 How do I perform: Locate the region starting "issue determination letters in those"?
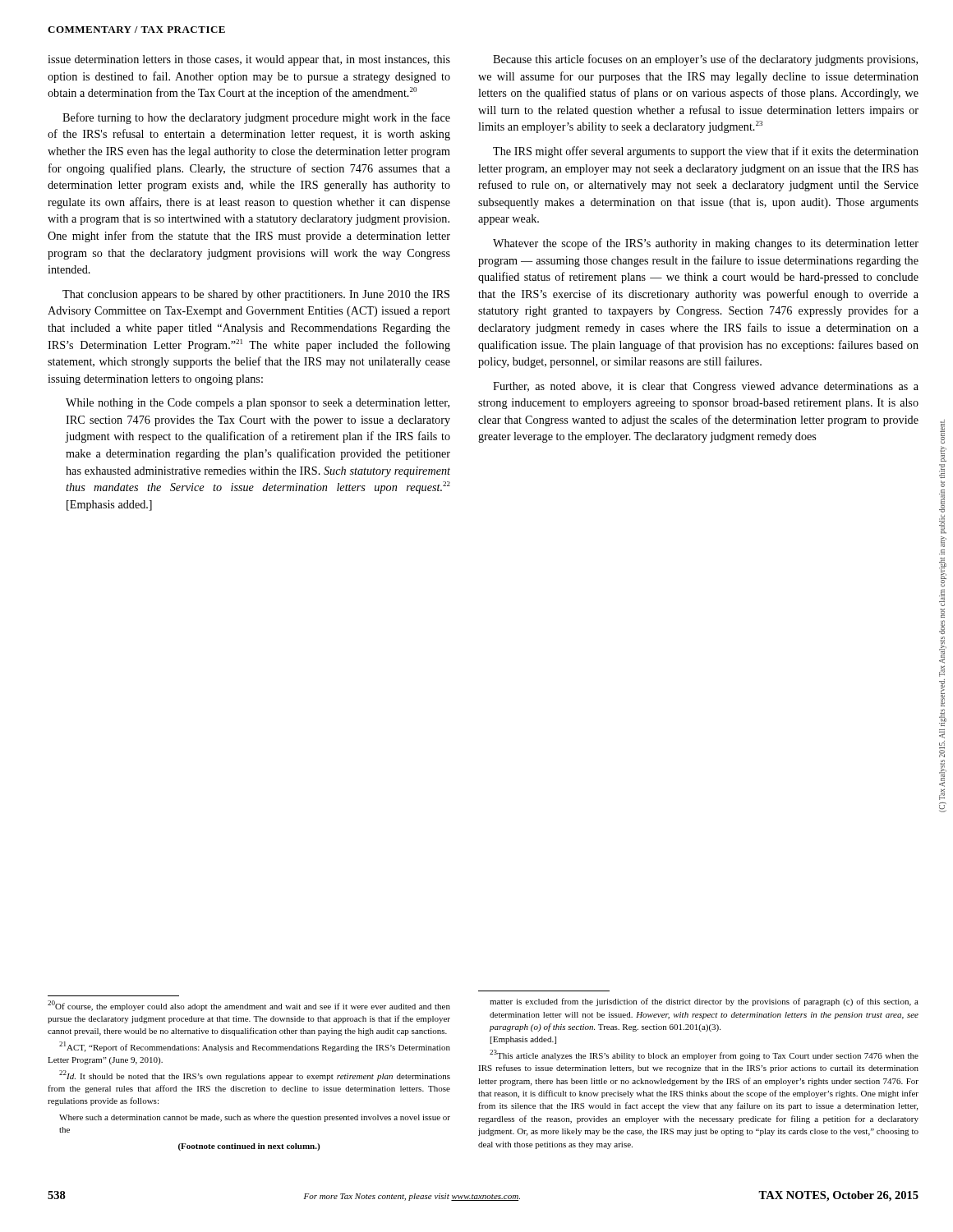(249, 219)
